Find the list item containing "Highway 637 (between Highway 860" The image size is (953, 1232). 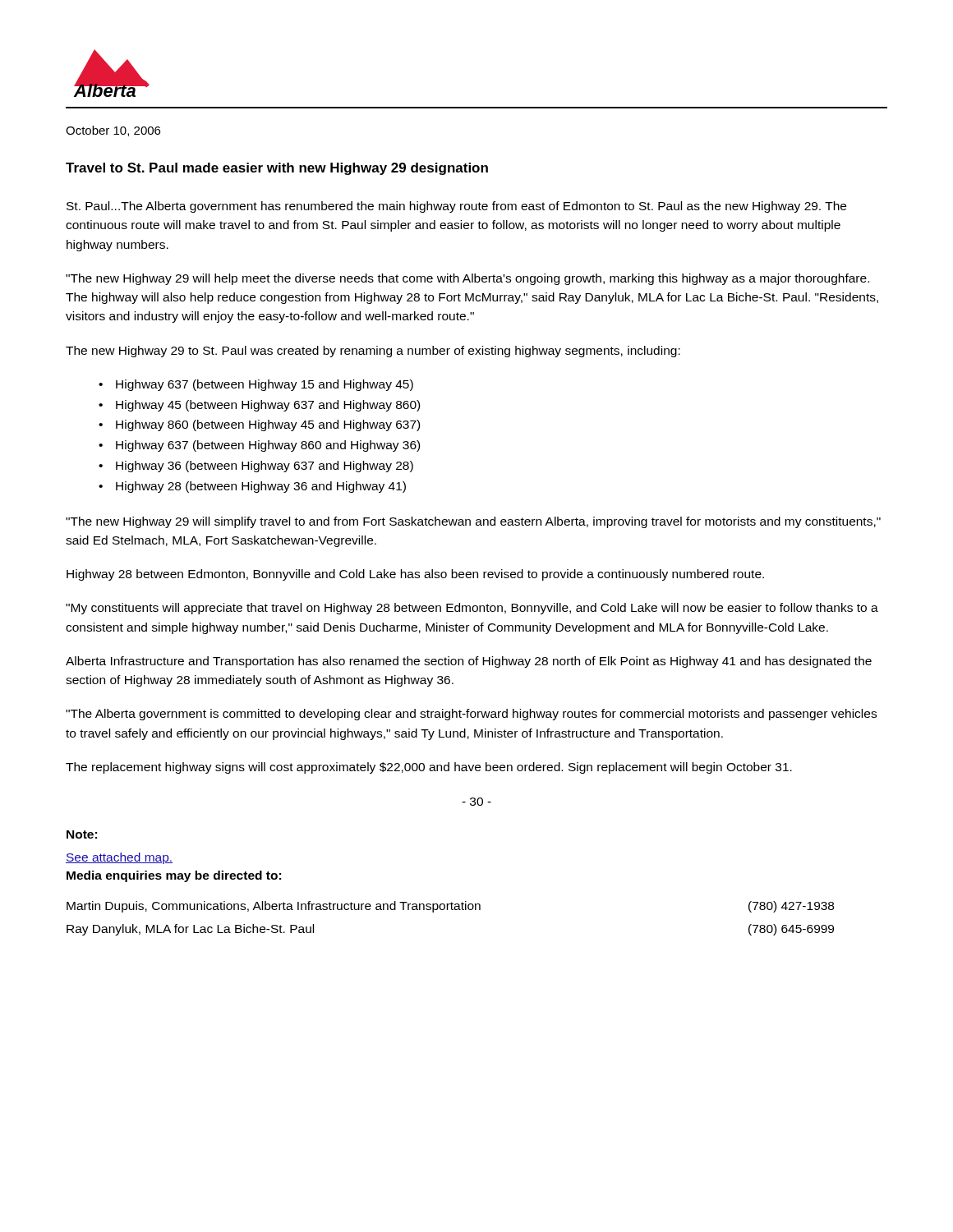(268, 445)
